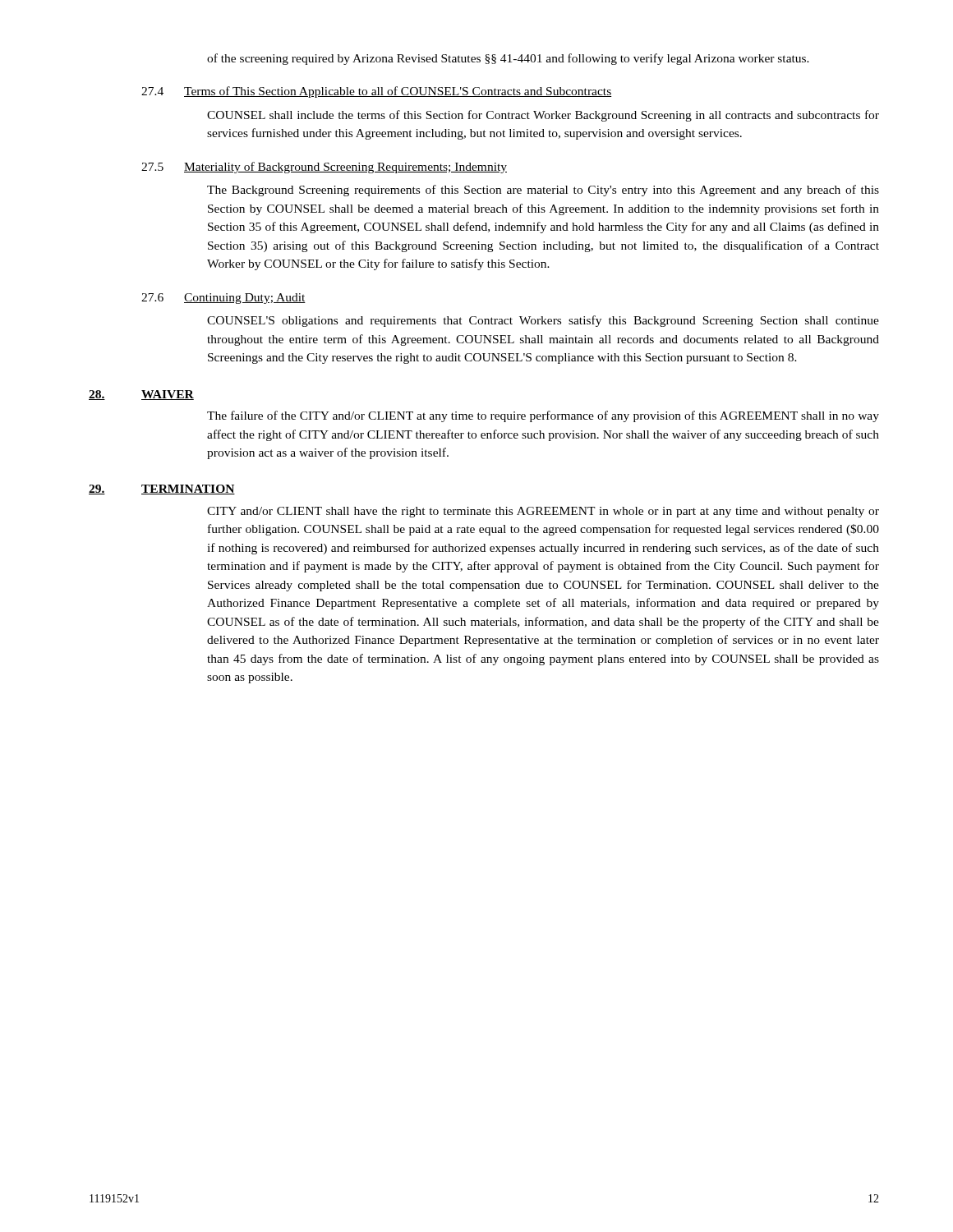The image size is (953, 1232).
Task: Find the text block that says "CITY and/or CLIENT shall have the right"
Action: pos(543,593)
